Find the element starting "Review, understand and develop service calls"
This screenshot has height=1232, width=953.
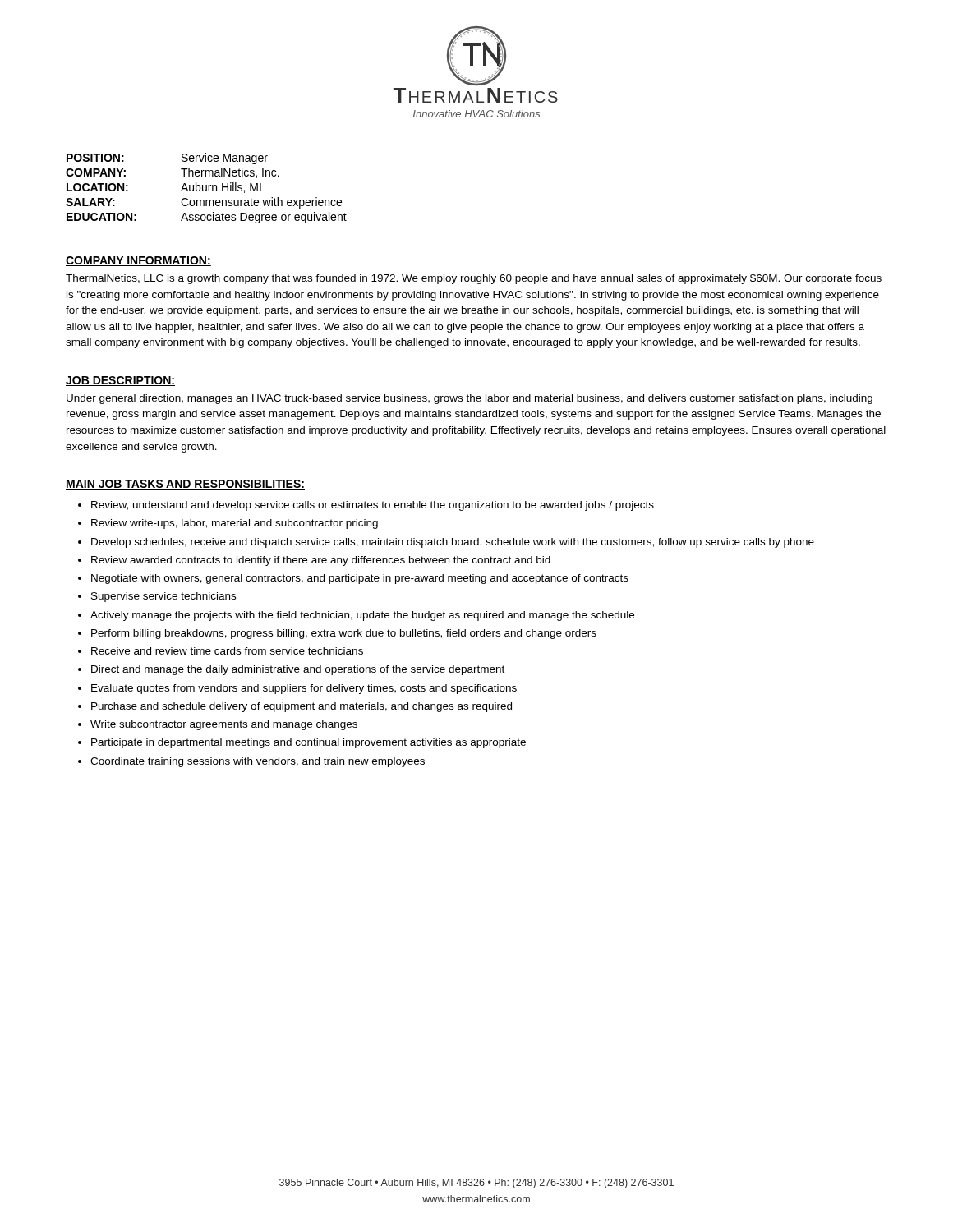(372, 505)
